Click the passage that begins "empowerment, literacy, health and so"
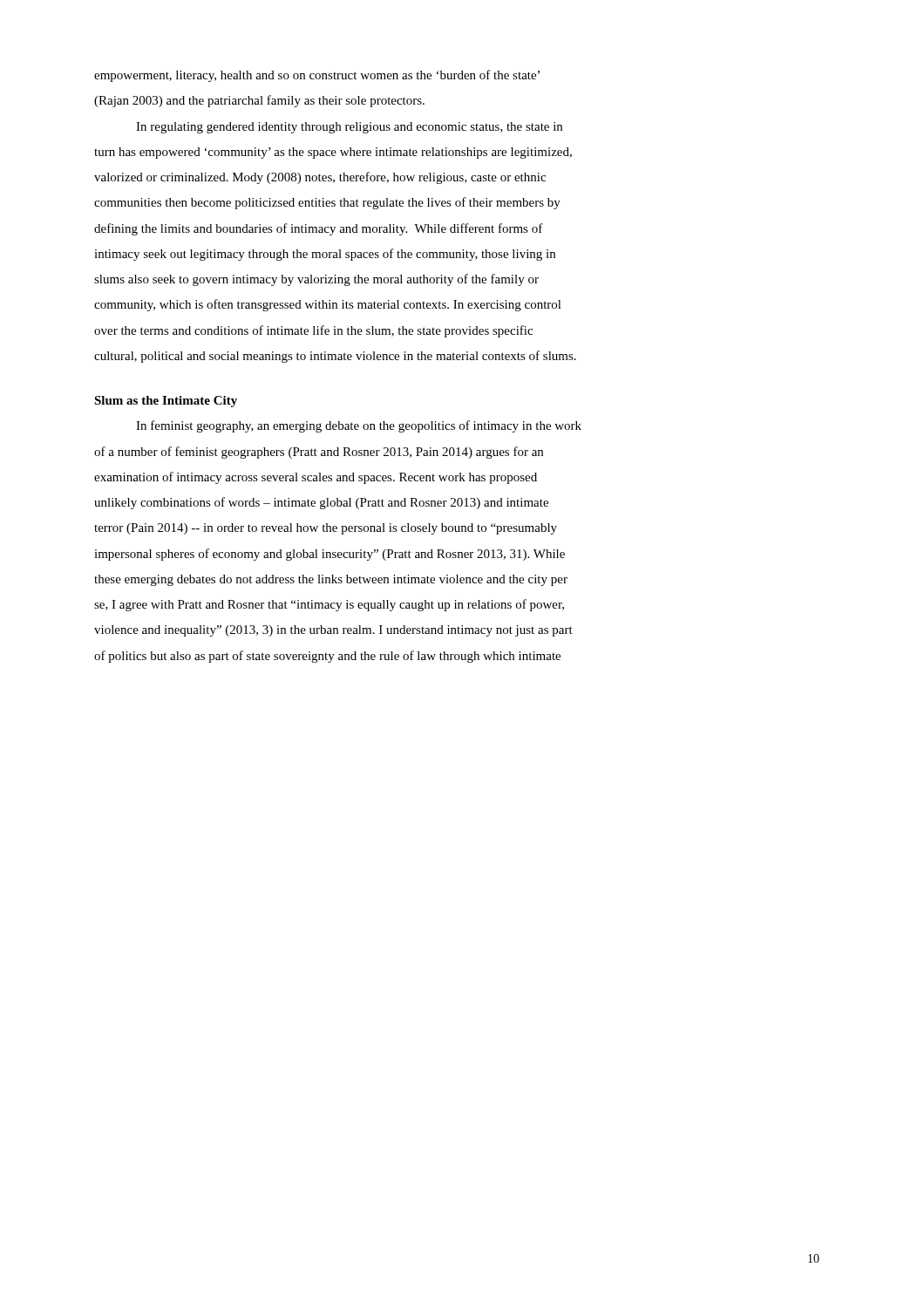This screenshot has width=924, height=1308. tap(457, 88)
